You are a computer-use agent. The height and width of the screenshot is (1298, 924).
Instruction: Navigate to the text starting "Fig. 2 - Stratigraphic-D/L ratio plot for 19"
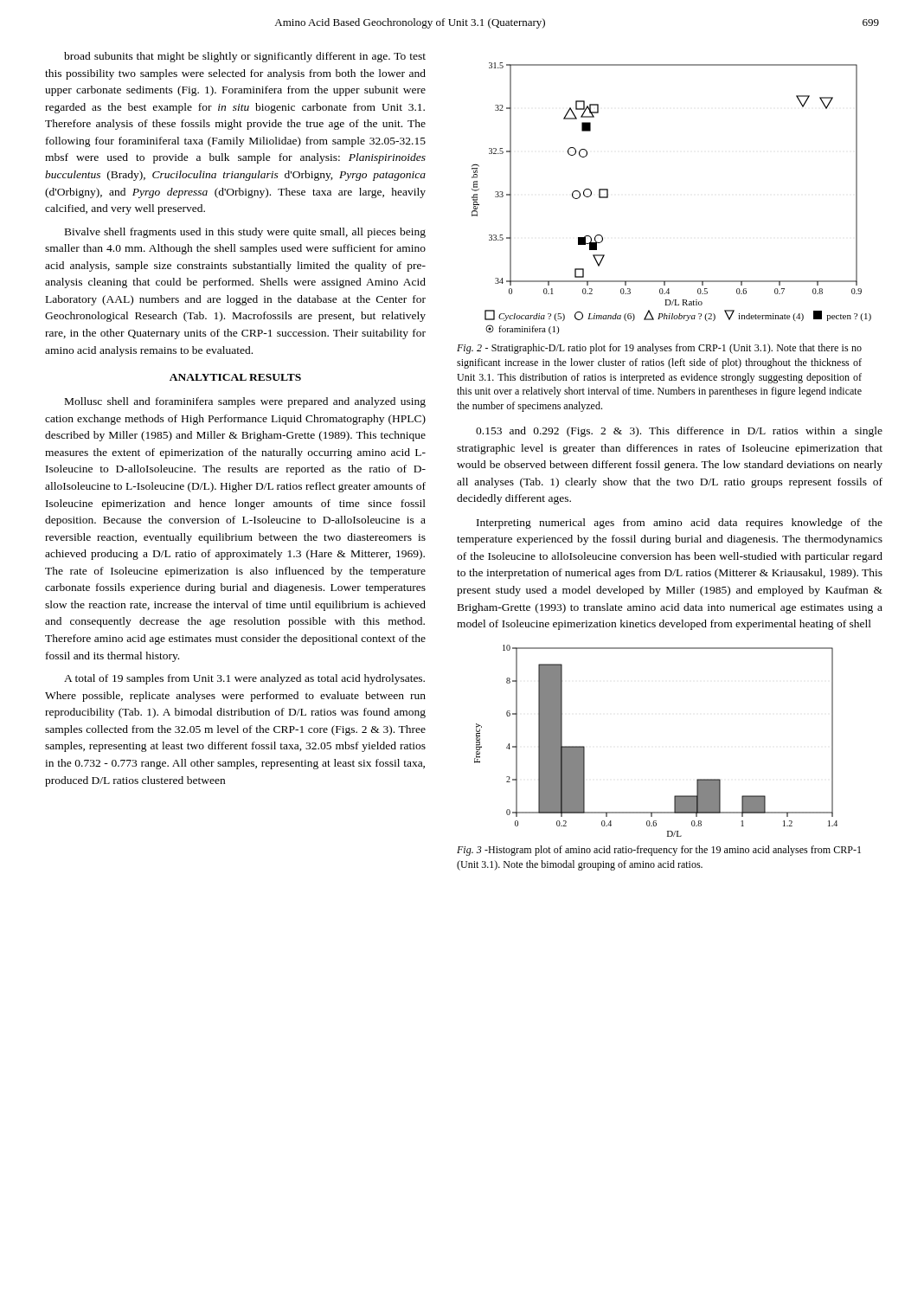659,377
